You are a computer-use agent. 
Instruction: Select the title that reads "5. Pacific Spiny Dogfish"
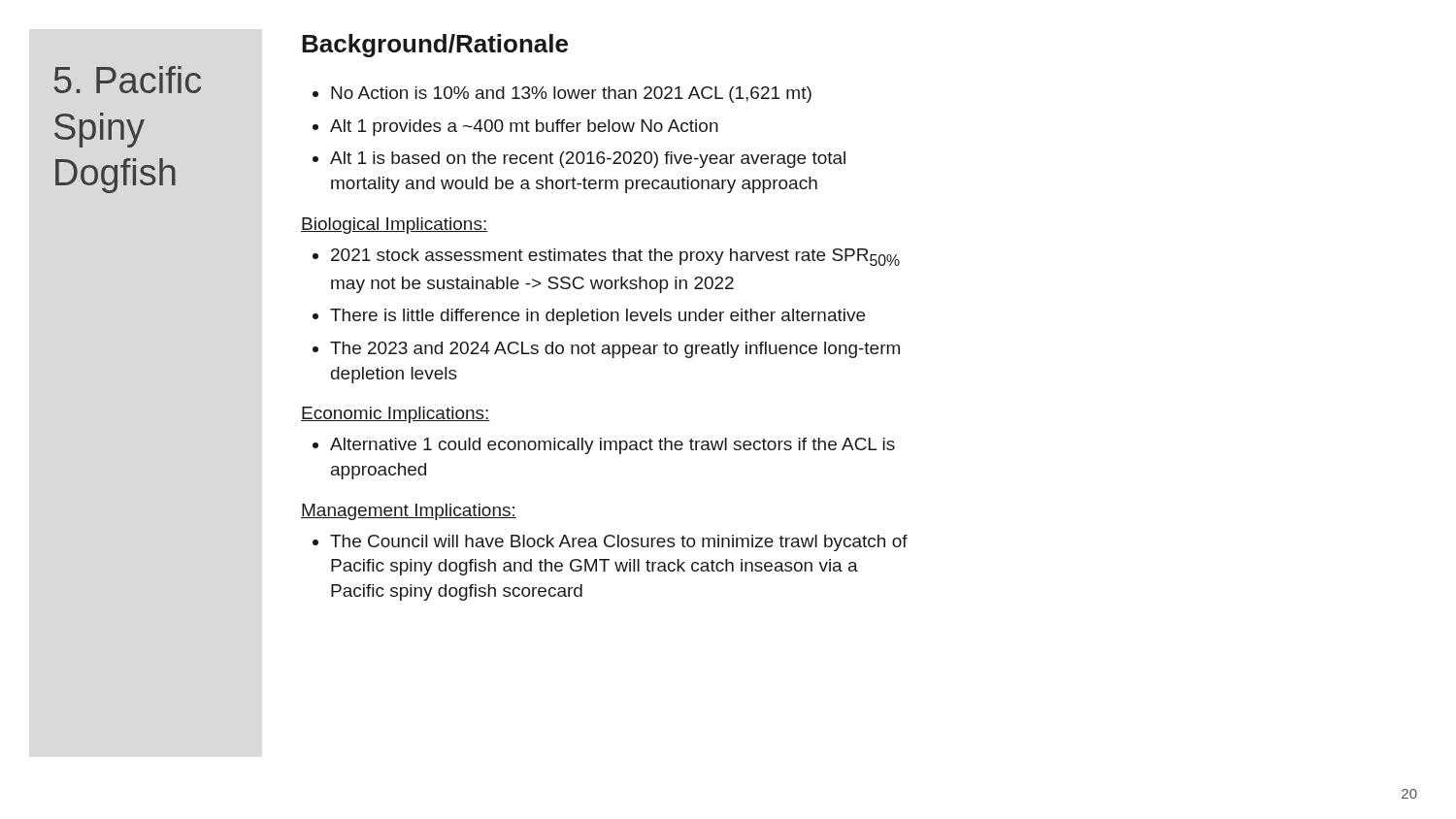(x=146, y=127)
